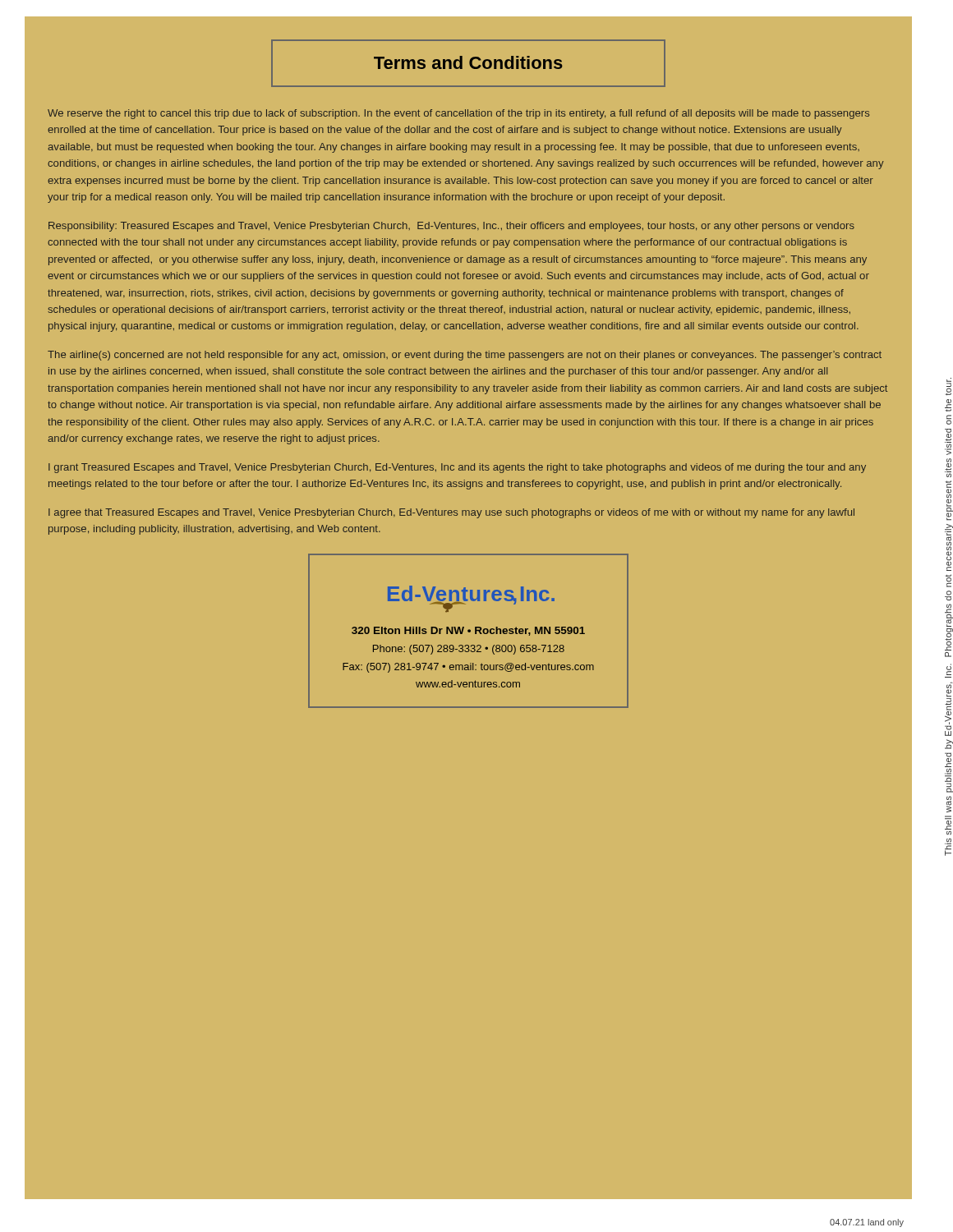The image size is (953, 1232).
Task: Click on the text block with the text "I grant Treasured Escapes and"
Action: pyautogui.click(x=457, y=475)
